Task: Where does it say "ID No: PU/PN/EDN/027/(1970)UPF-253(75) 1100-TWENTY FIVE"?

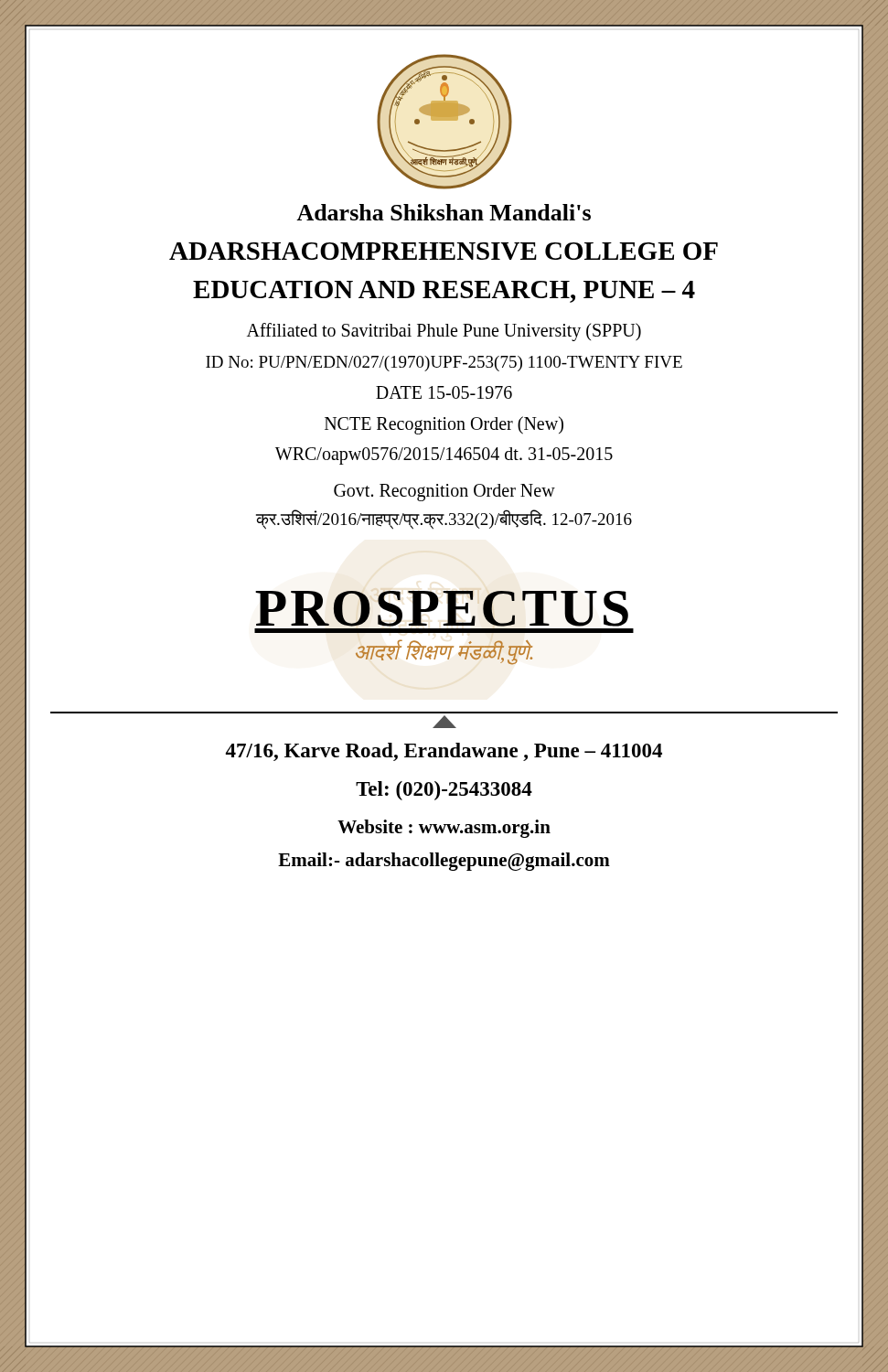Action: point(444,362)
